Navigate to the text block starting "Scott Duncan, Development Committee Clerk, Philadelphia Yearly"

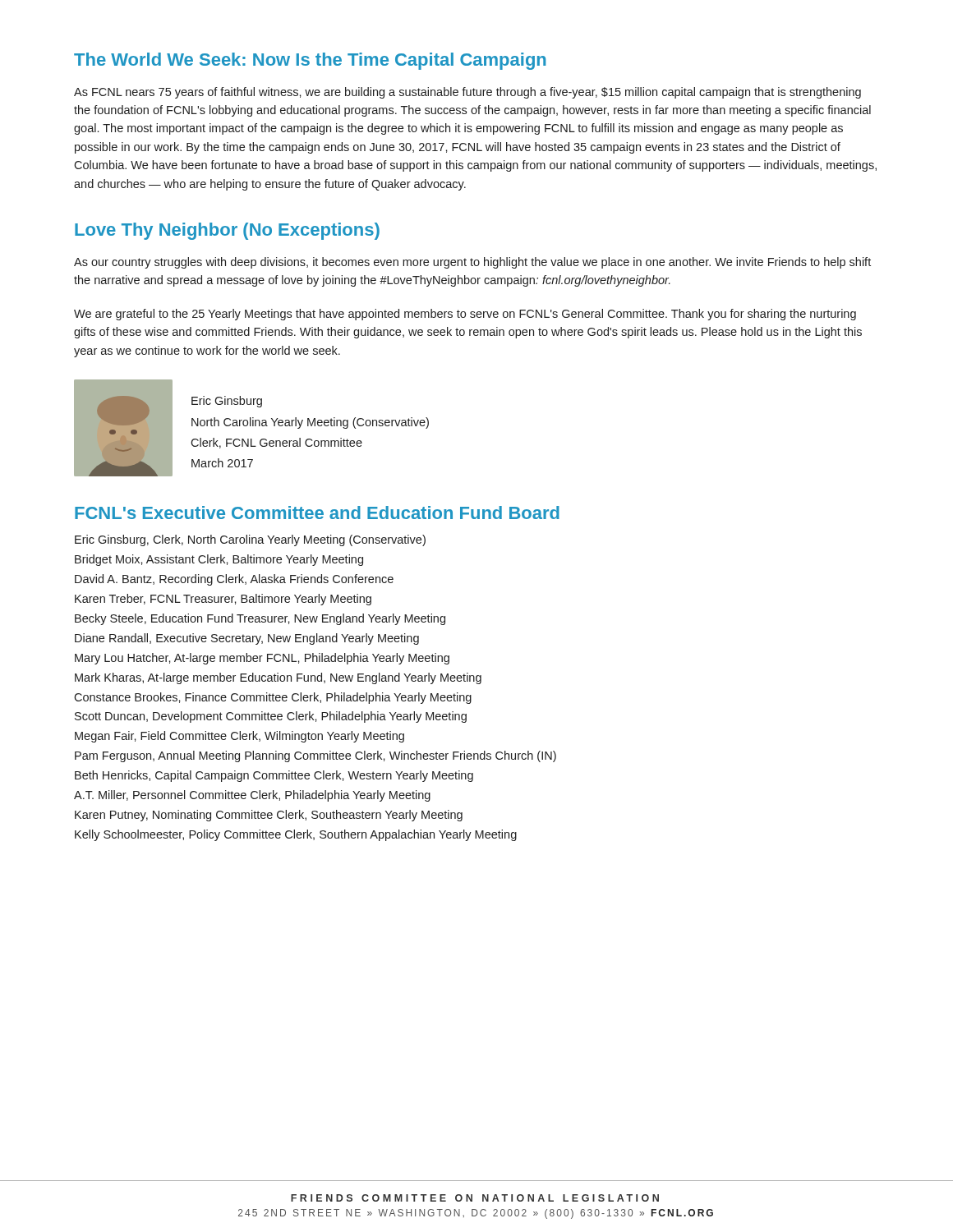click(x=271, y=717)
